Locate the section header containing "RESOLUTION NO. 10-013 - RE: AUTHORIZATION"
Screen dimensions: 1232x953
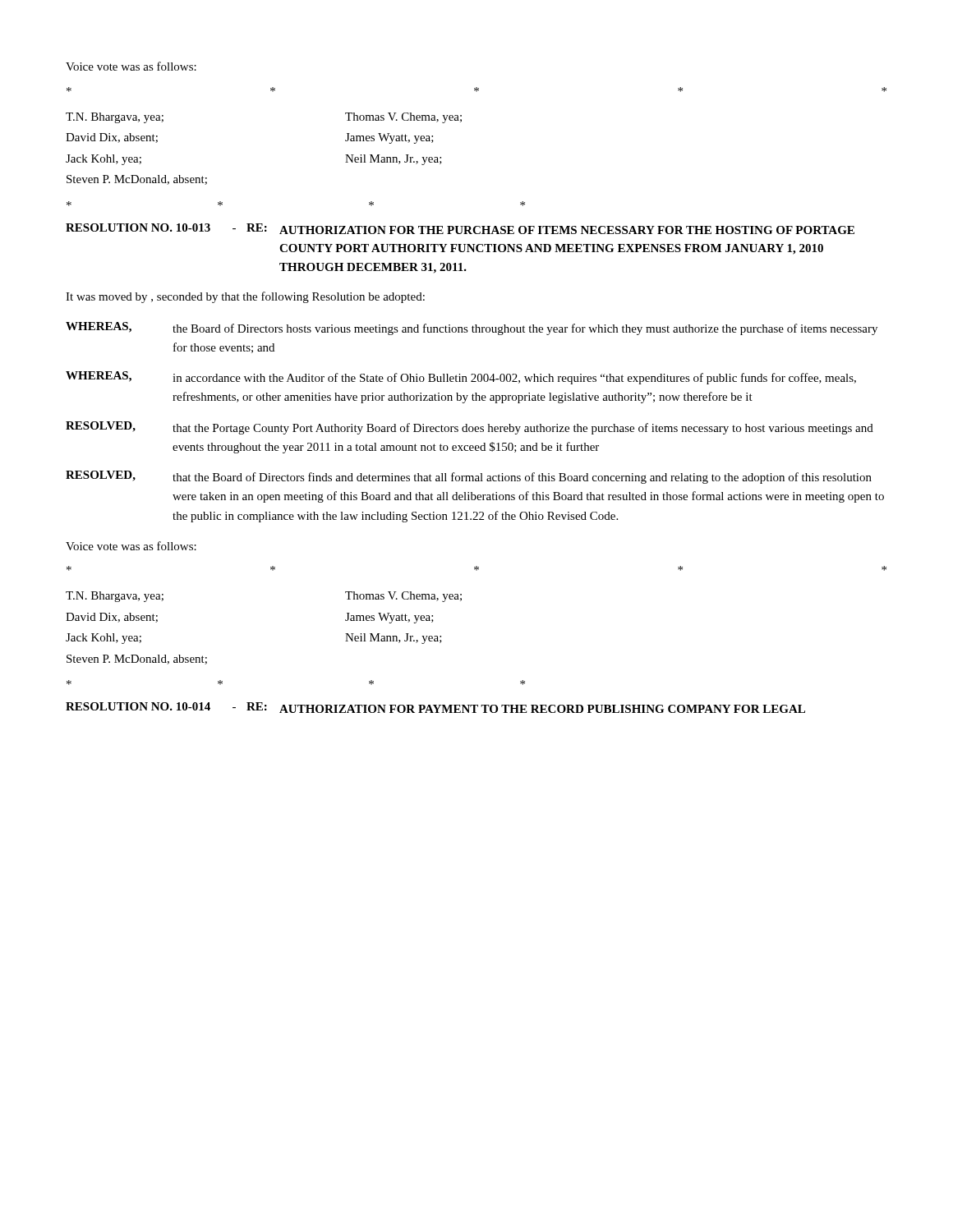[x=476, y=248]
